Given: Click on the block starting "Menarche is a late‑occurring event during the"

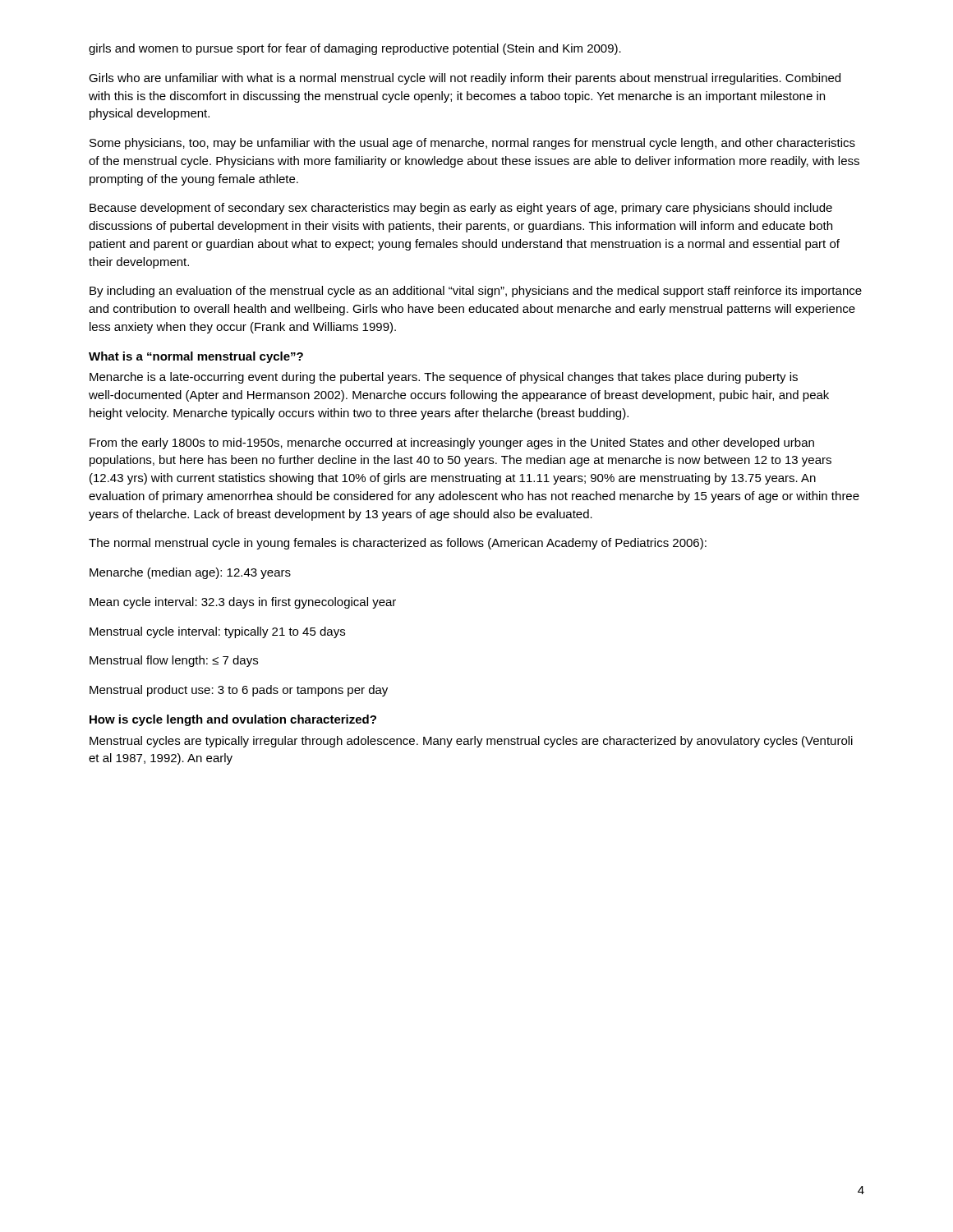Looking at the screenshot, I should (x=476, y=395).
